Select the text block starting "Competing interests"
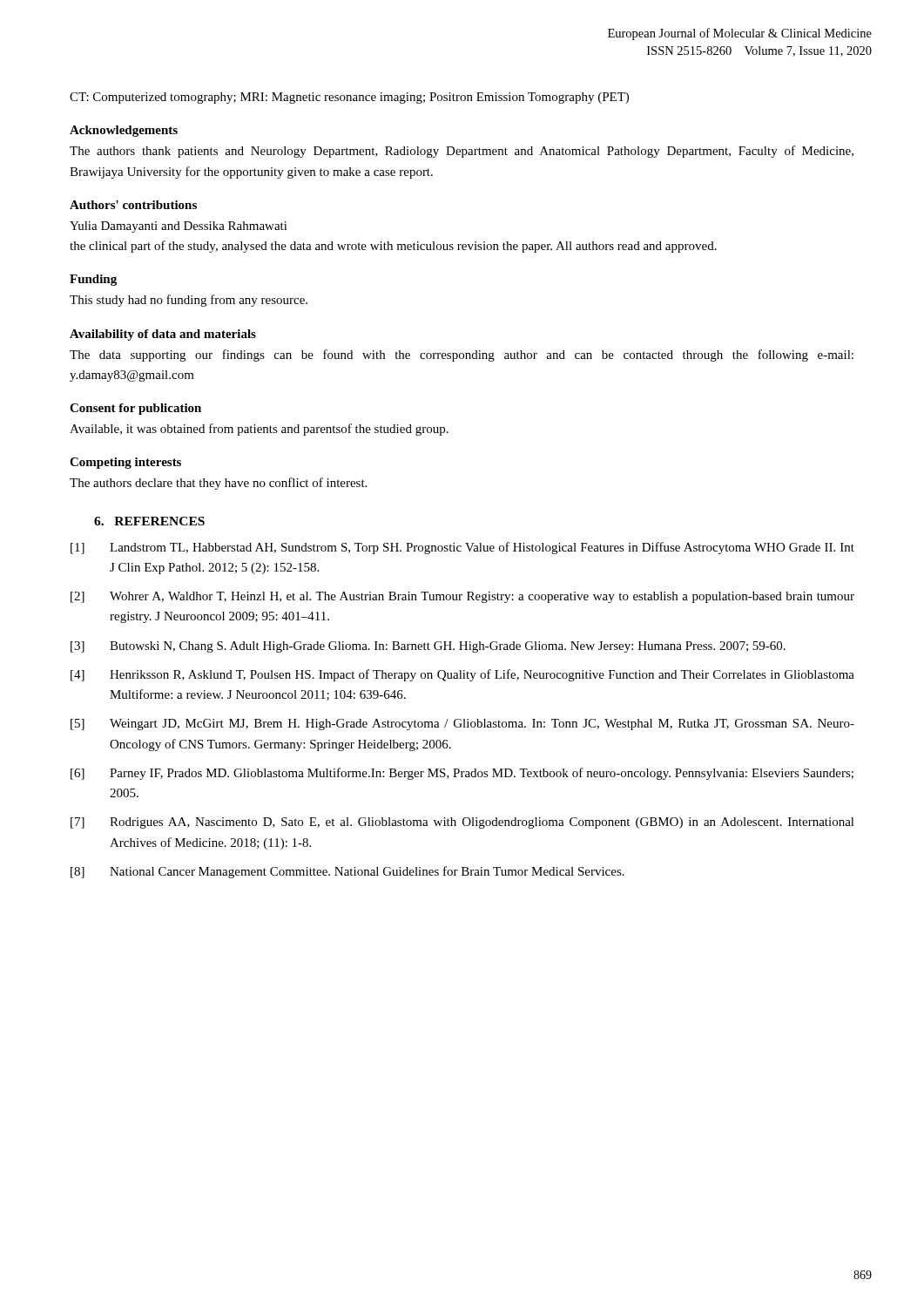This screenshot has width=924, height=1307. pos(126,462)
